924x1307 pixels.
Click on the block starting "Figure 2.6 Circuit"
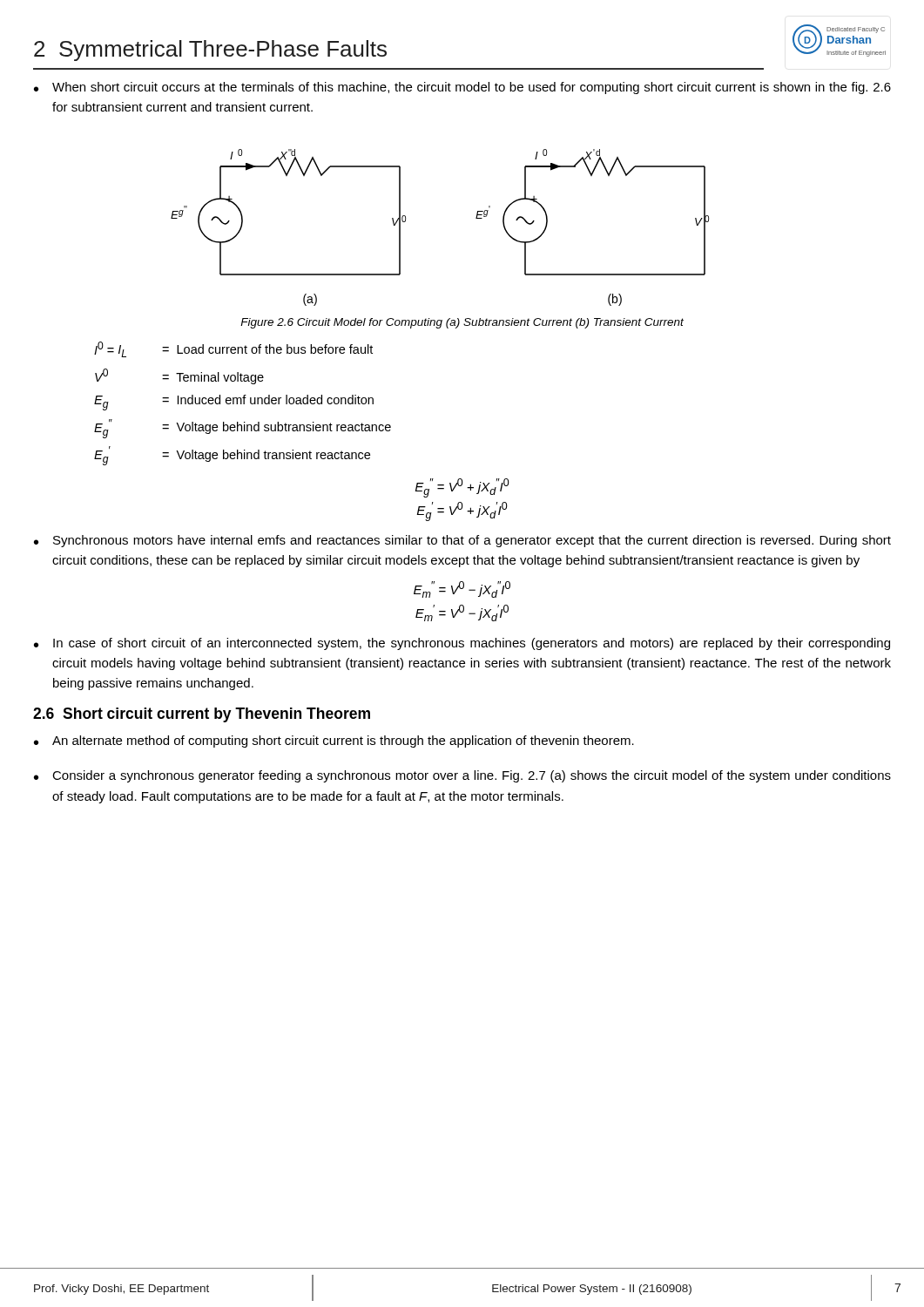pos(462,322)
